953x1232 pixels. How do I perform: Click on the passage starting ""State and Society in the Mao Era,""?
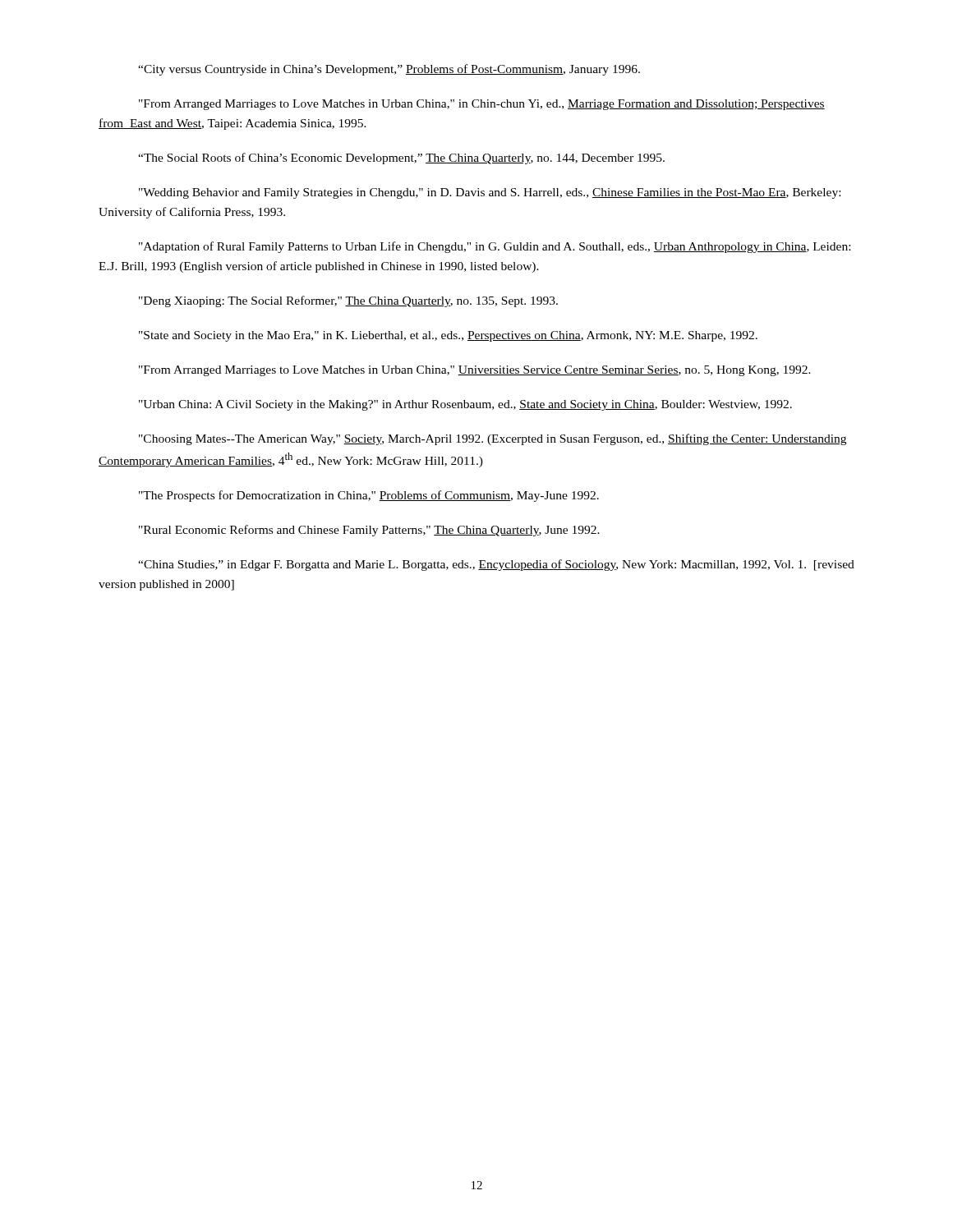tap(448, 335)
